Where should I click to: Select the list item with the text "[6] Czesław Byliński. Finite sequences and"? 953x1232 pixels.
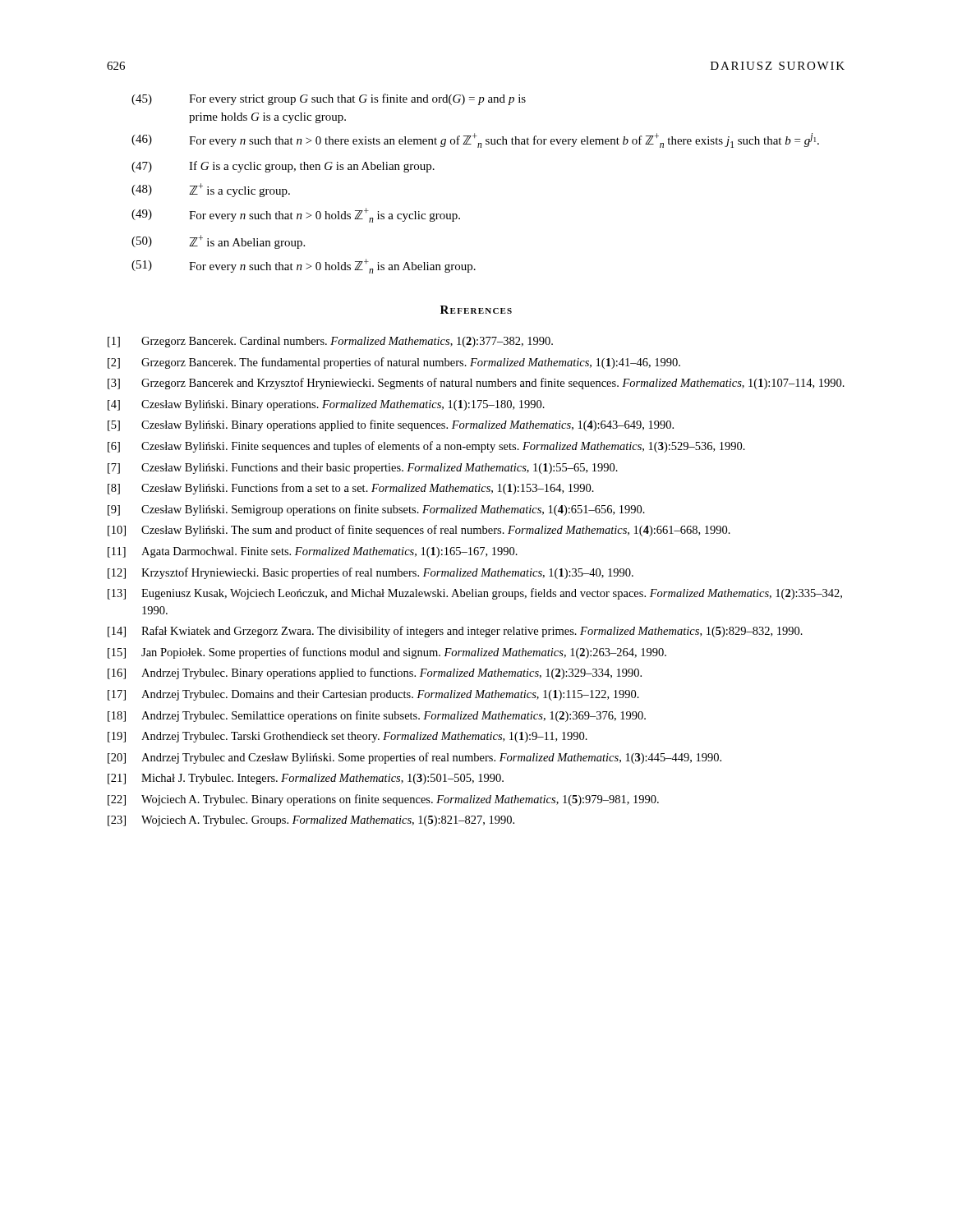[x=476, y=446]
